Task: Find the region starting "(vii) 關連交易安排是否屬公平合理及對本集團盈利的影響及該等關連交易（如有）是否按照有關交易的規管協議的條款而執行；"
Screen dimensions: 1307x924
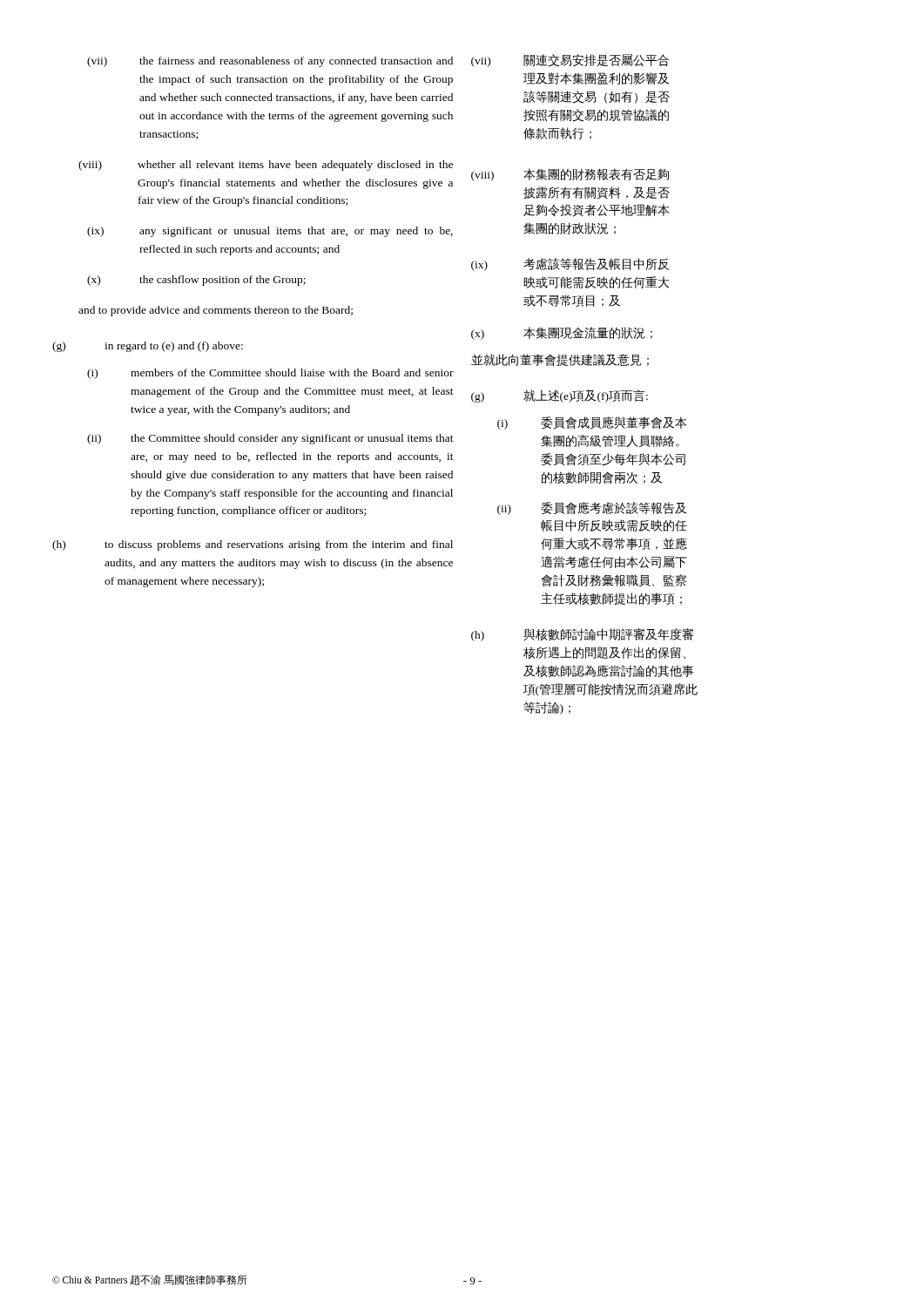Action: (x=671, y=98)
